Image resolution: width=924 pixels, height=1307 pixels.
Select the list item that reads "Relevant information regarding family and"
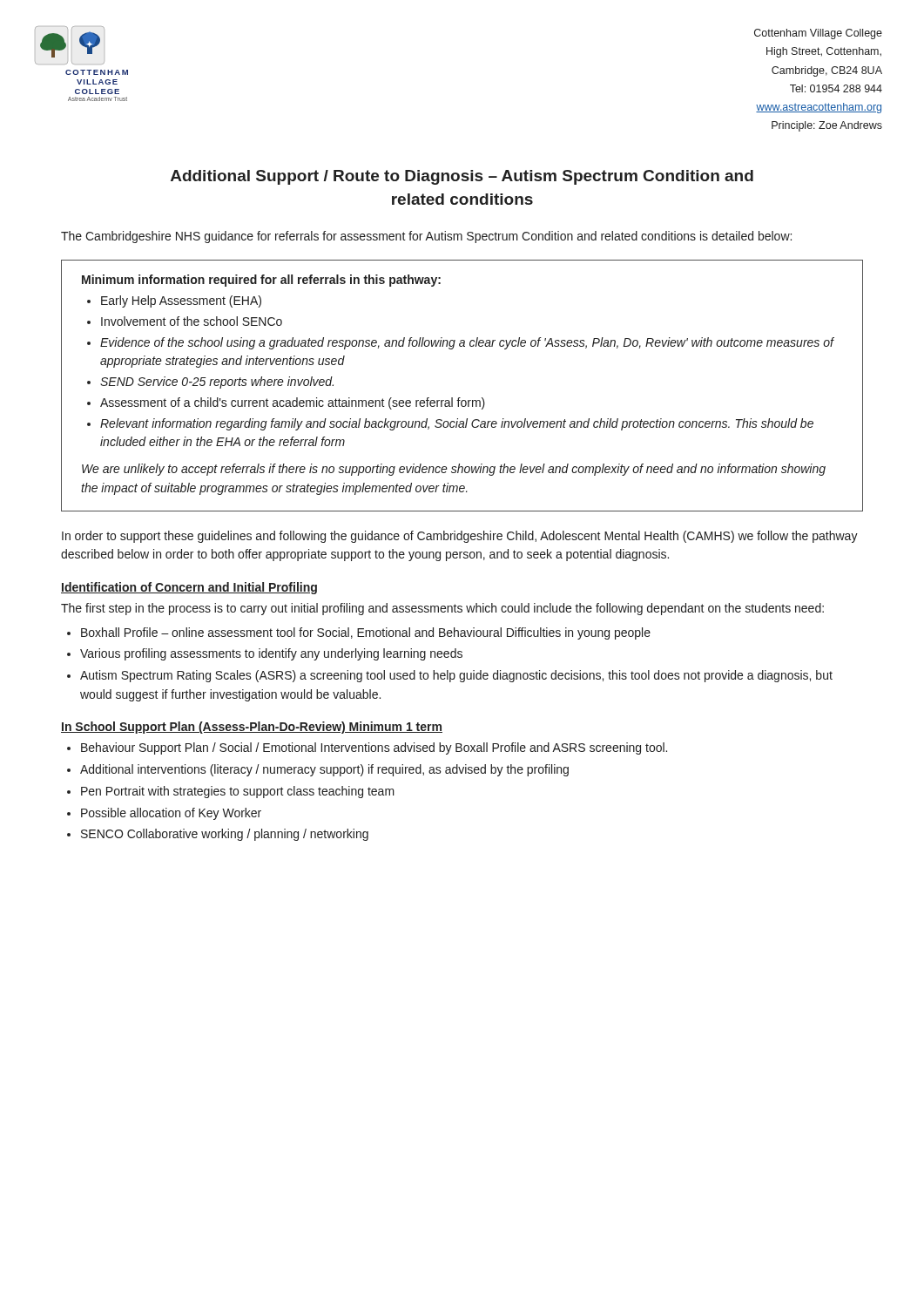[457, 433]
